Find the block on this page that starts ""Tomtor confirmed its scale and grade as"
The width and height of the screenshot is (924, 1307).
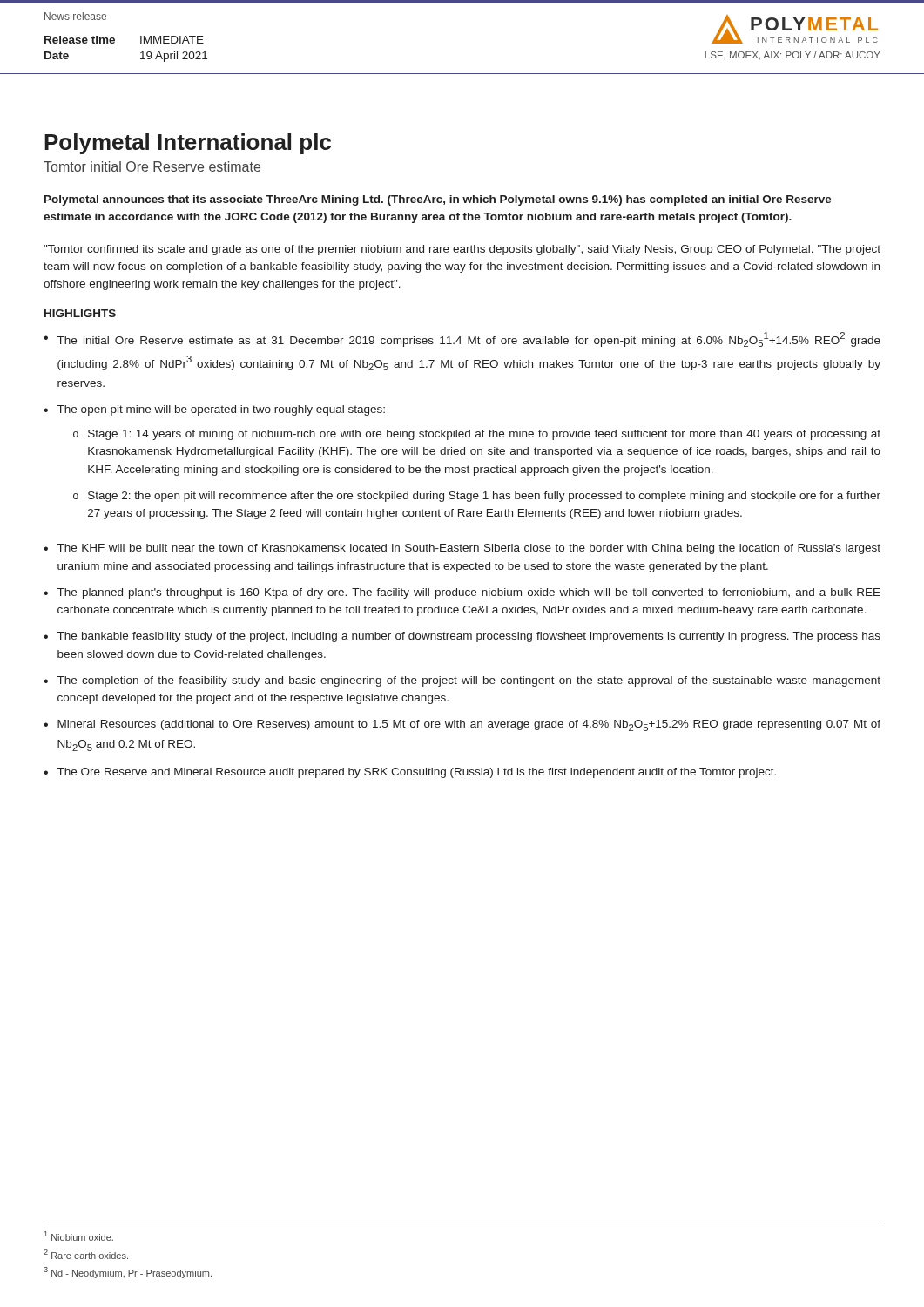point(462,266)
